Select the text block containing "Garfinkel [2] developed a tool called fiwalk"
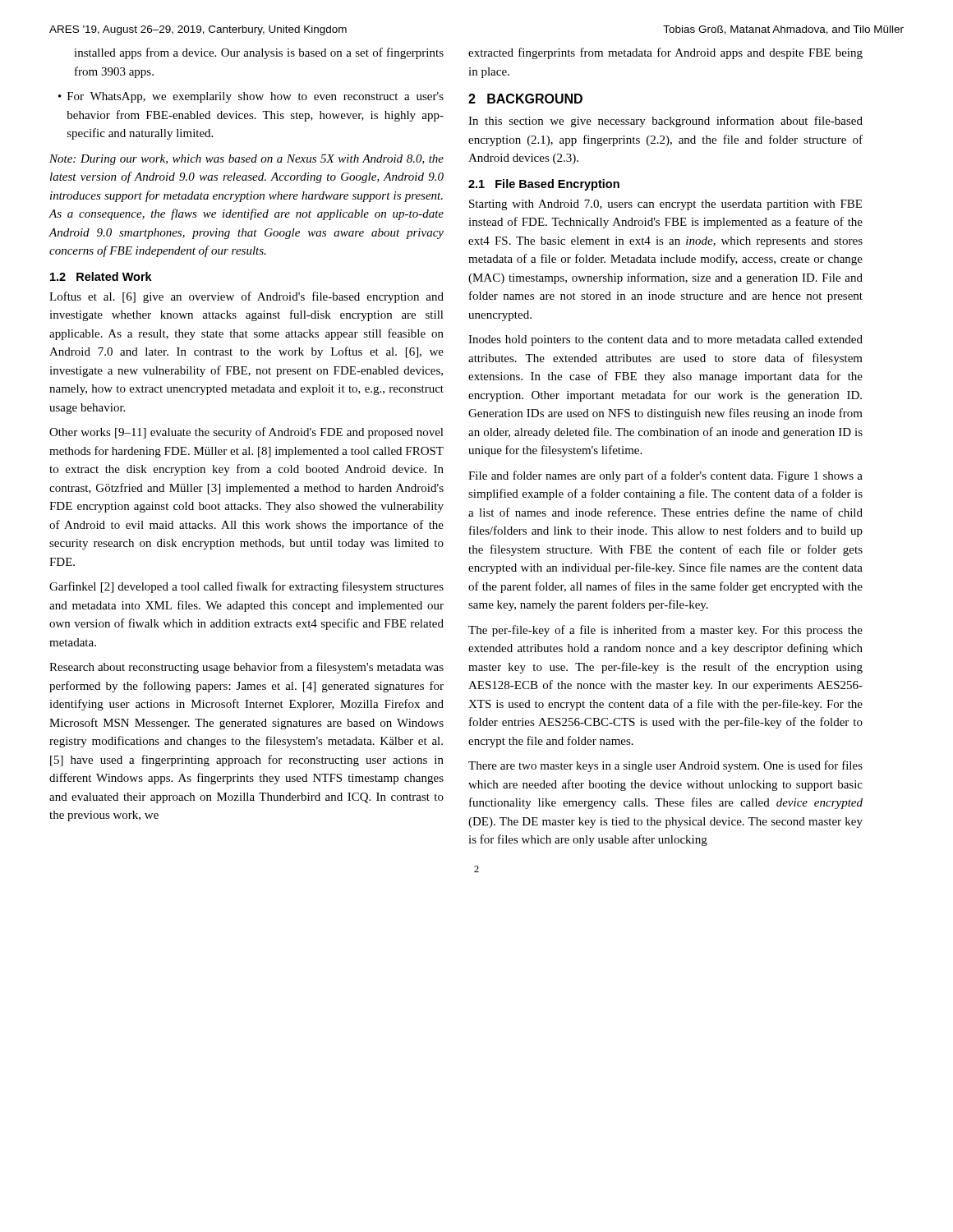Viewport: 953px width, 1232px height. point(246,614)
